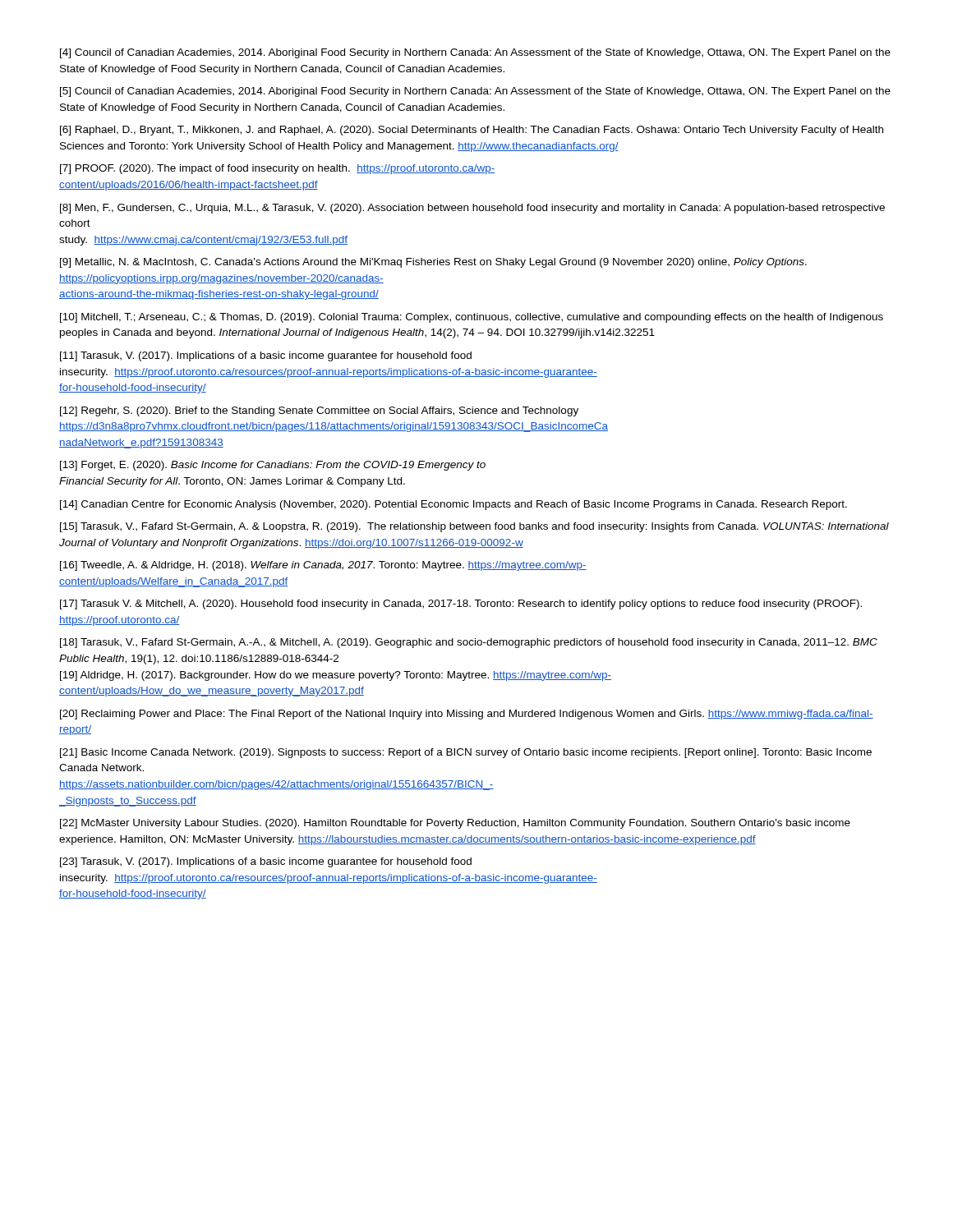Select the list item containing "[11] Tarasuk, V."

(x=328, y=371)
